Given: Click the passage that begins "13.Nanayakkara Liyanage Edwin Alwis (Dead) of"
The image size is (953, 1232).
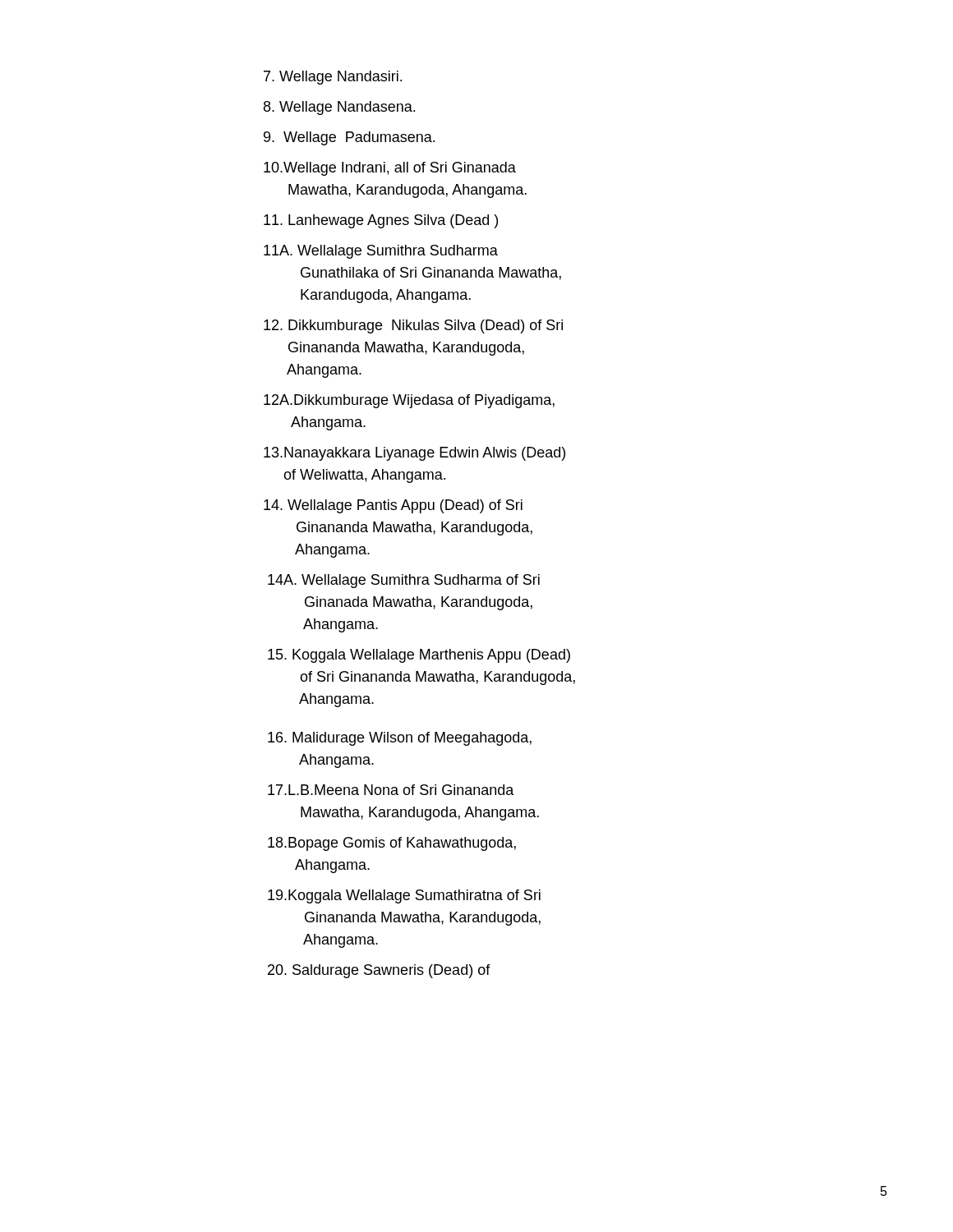Looking at the screenshot, I should tap(415, 464).
